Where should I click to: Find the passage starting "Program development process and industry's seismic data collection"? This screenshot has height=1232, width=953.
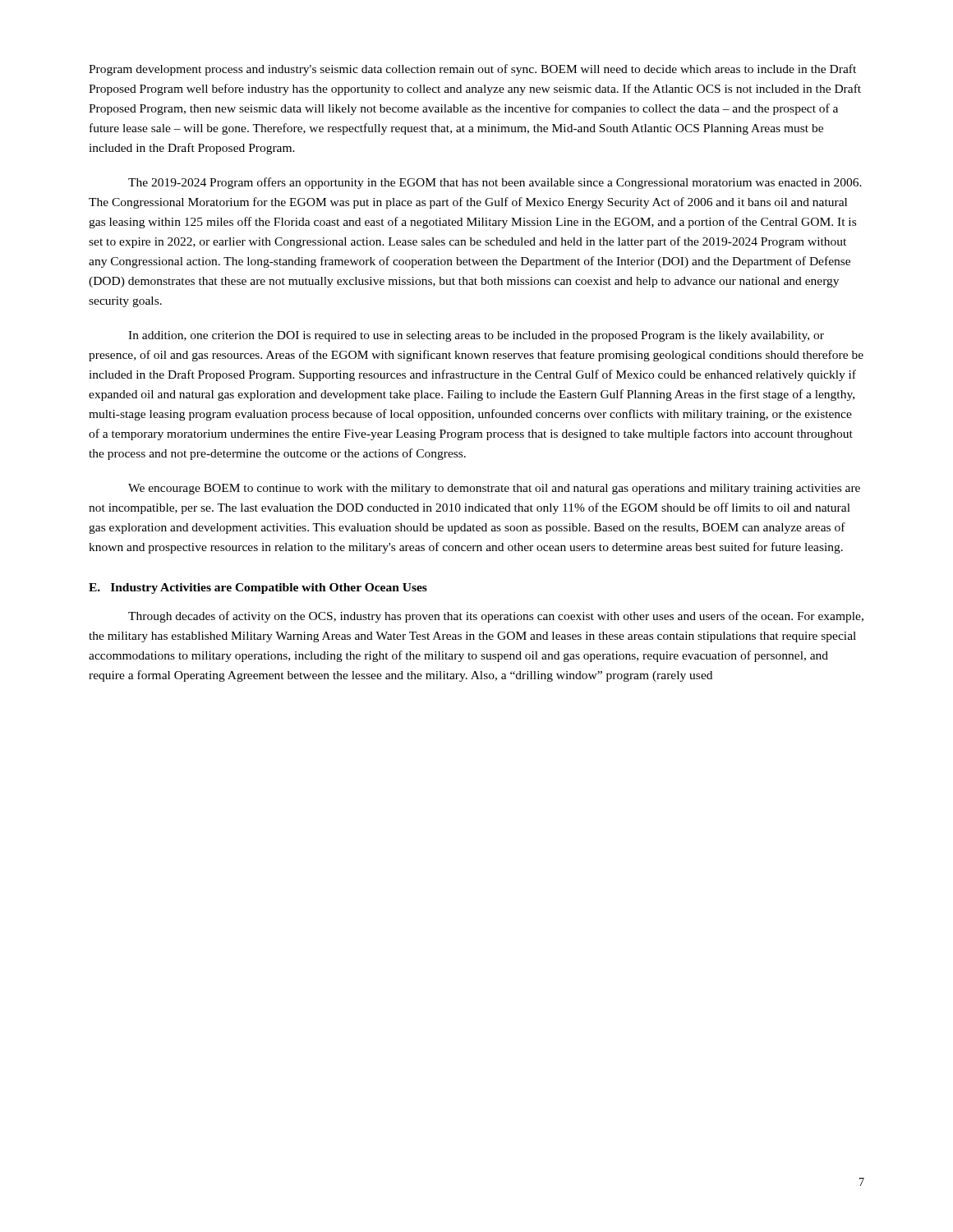tap(476, 108)
